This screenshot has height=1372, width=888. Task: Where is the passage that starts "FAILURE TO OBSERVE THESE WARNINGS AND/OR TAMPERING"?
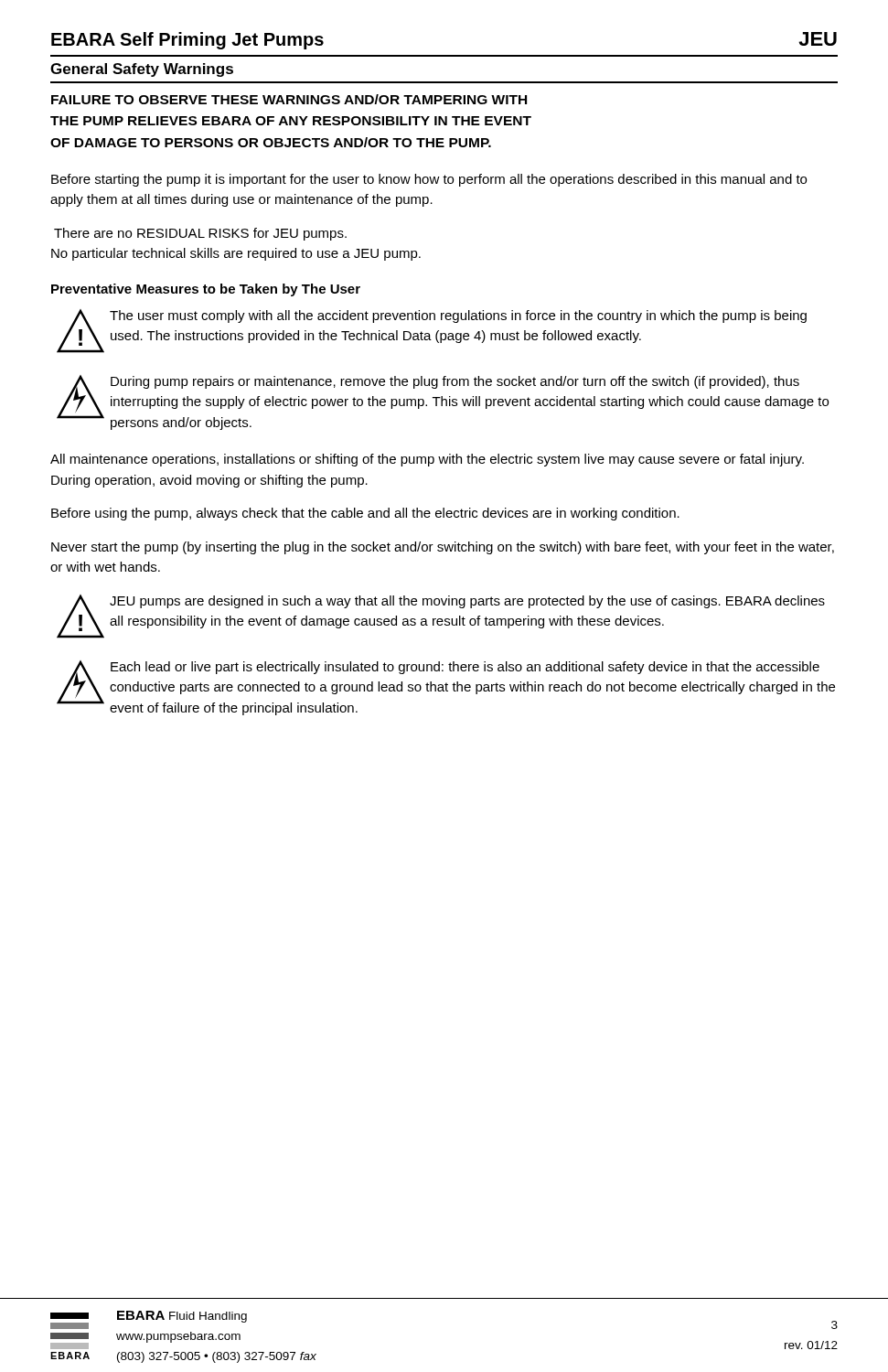(x=291, y=121)
